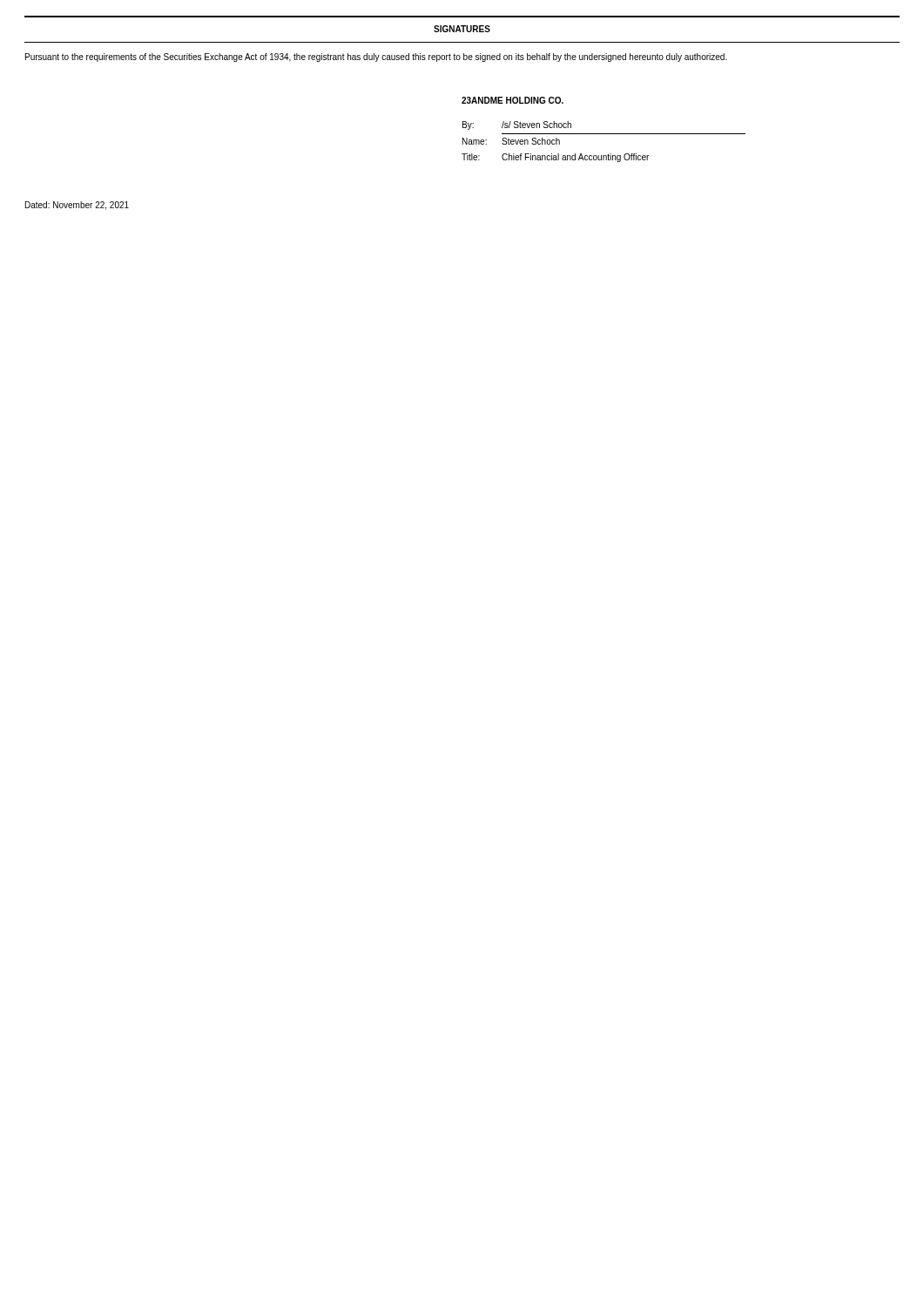Viewport: 924px width, 1307px height.
Task: Where is the passage that starts "By: /s/ Steven Schoch Name:"?
Action: [x=679, y=142]
